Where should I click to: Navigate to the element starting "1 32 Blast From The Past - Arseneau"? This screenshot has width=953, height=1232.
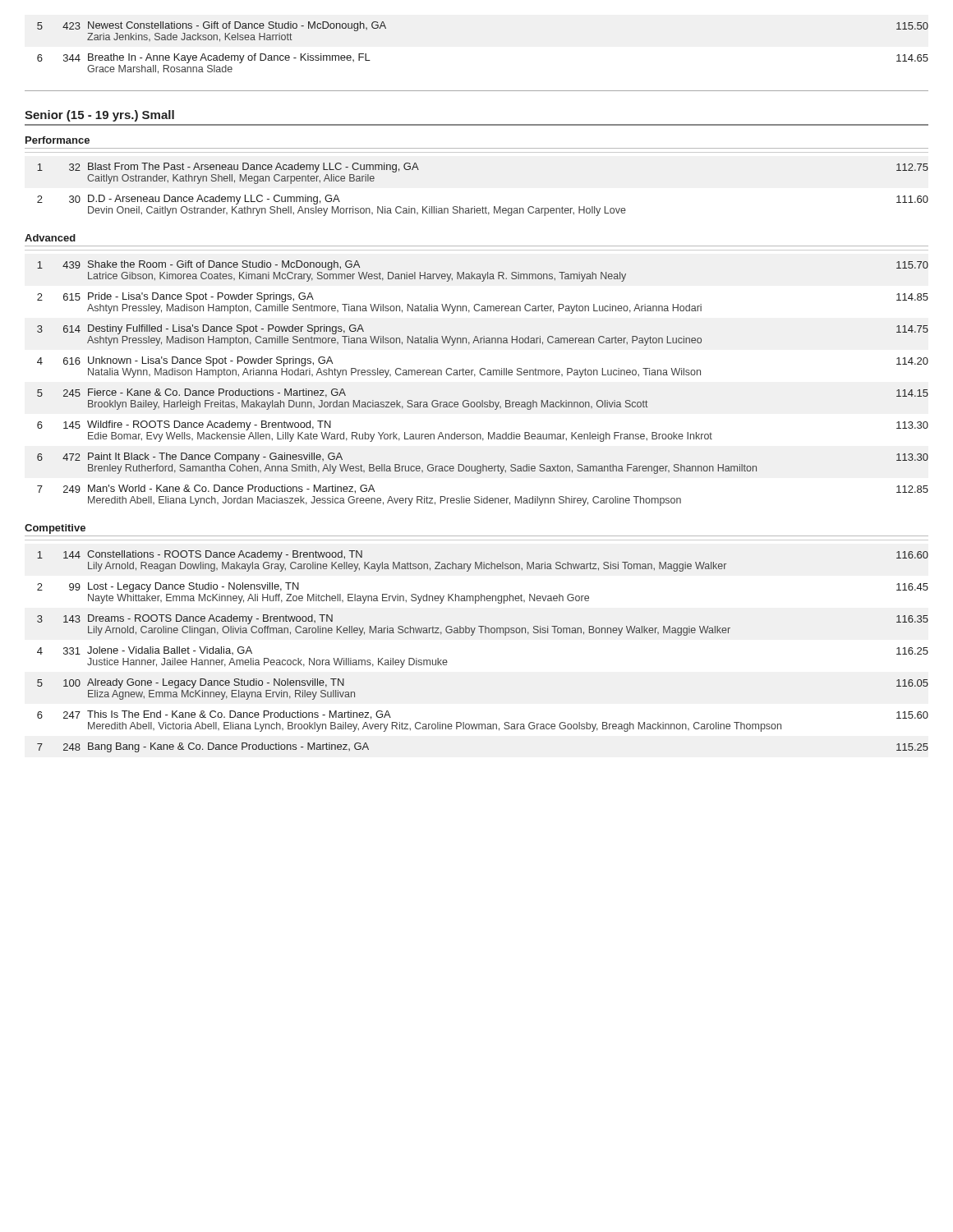(247, 169)
